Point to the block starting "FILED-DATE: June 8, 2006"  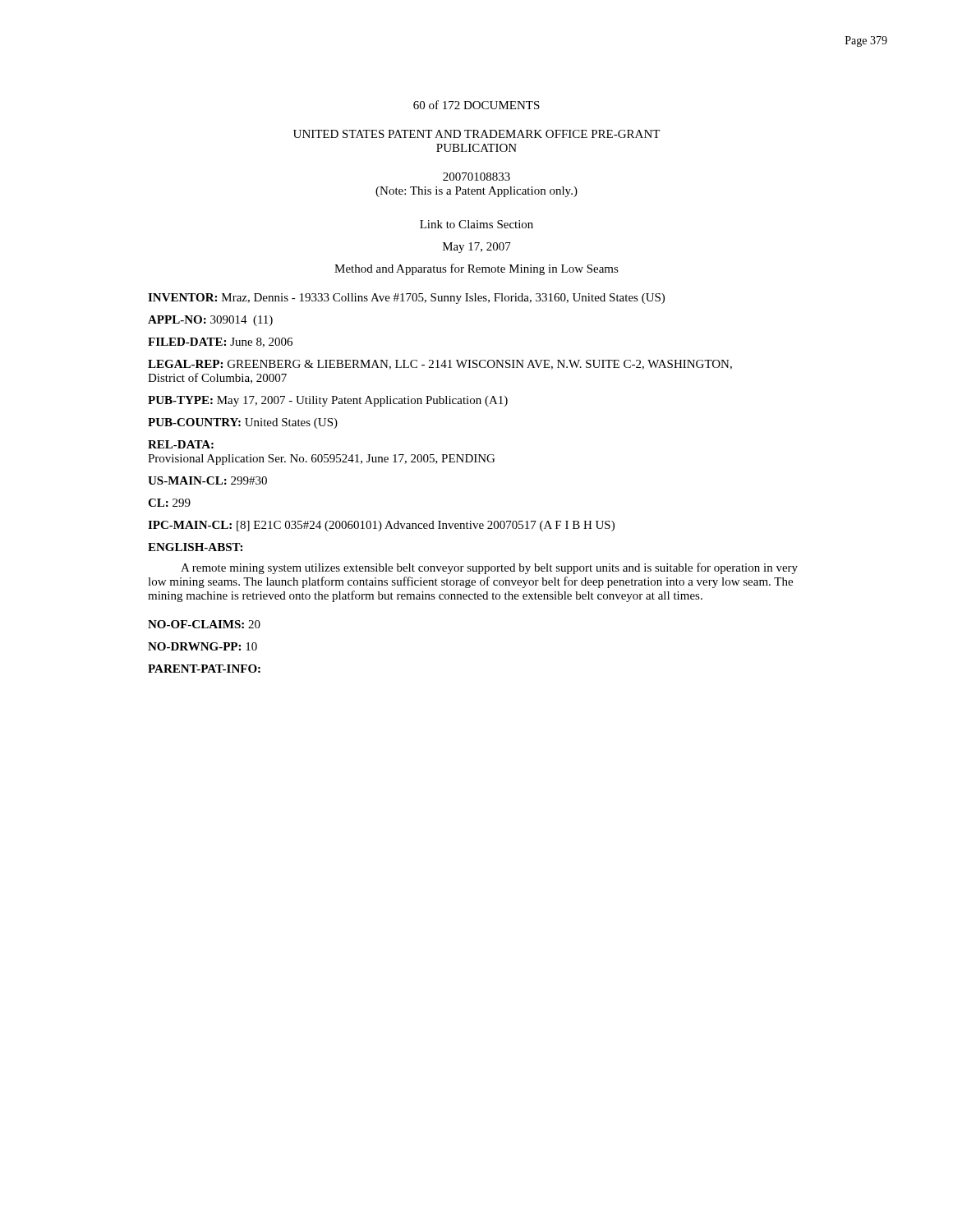coord(220,342)
